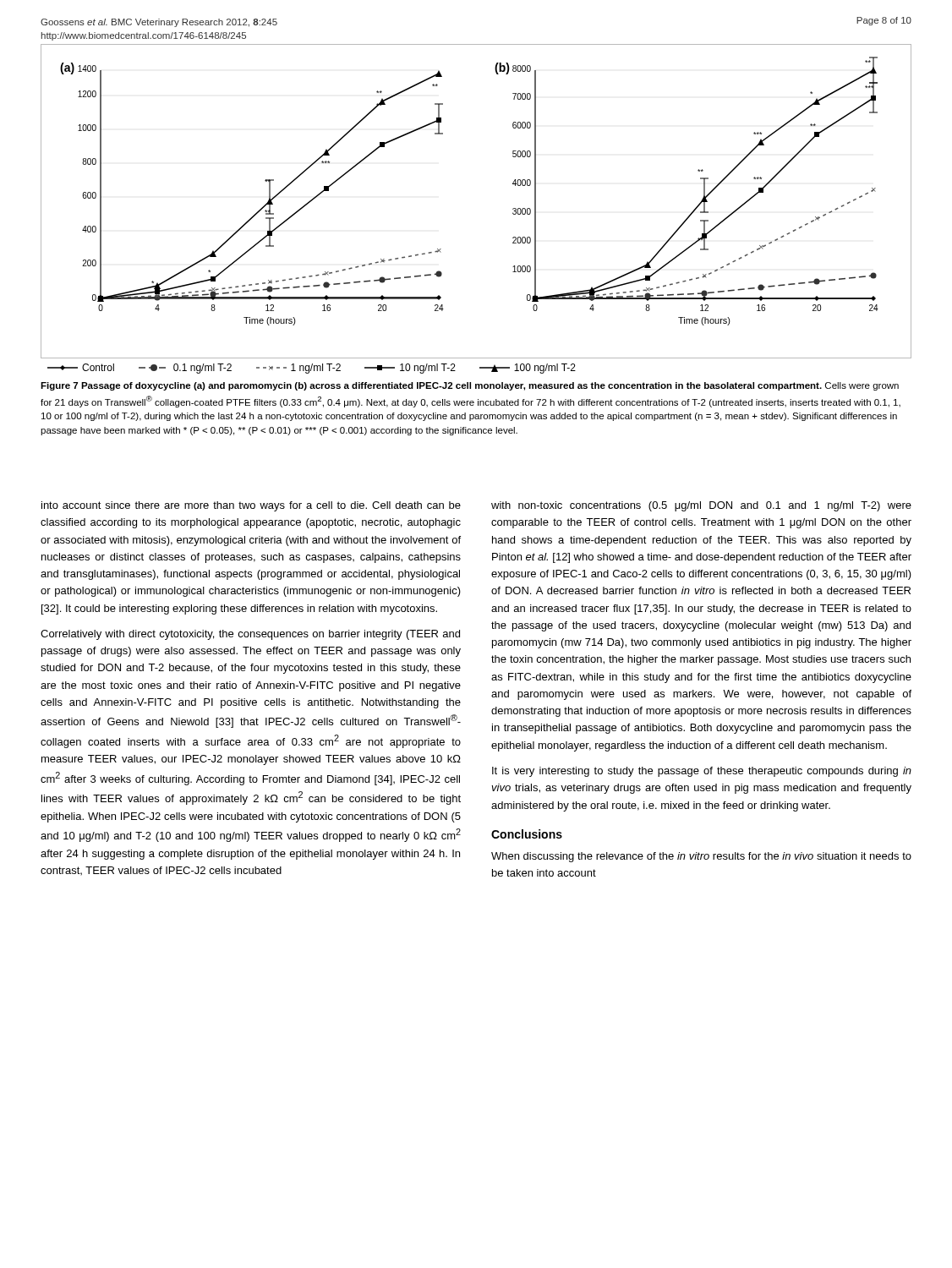Find the line chart
This screenshot has width=952, height=1268.
476,201
